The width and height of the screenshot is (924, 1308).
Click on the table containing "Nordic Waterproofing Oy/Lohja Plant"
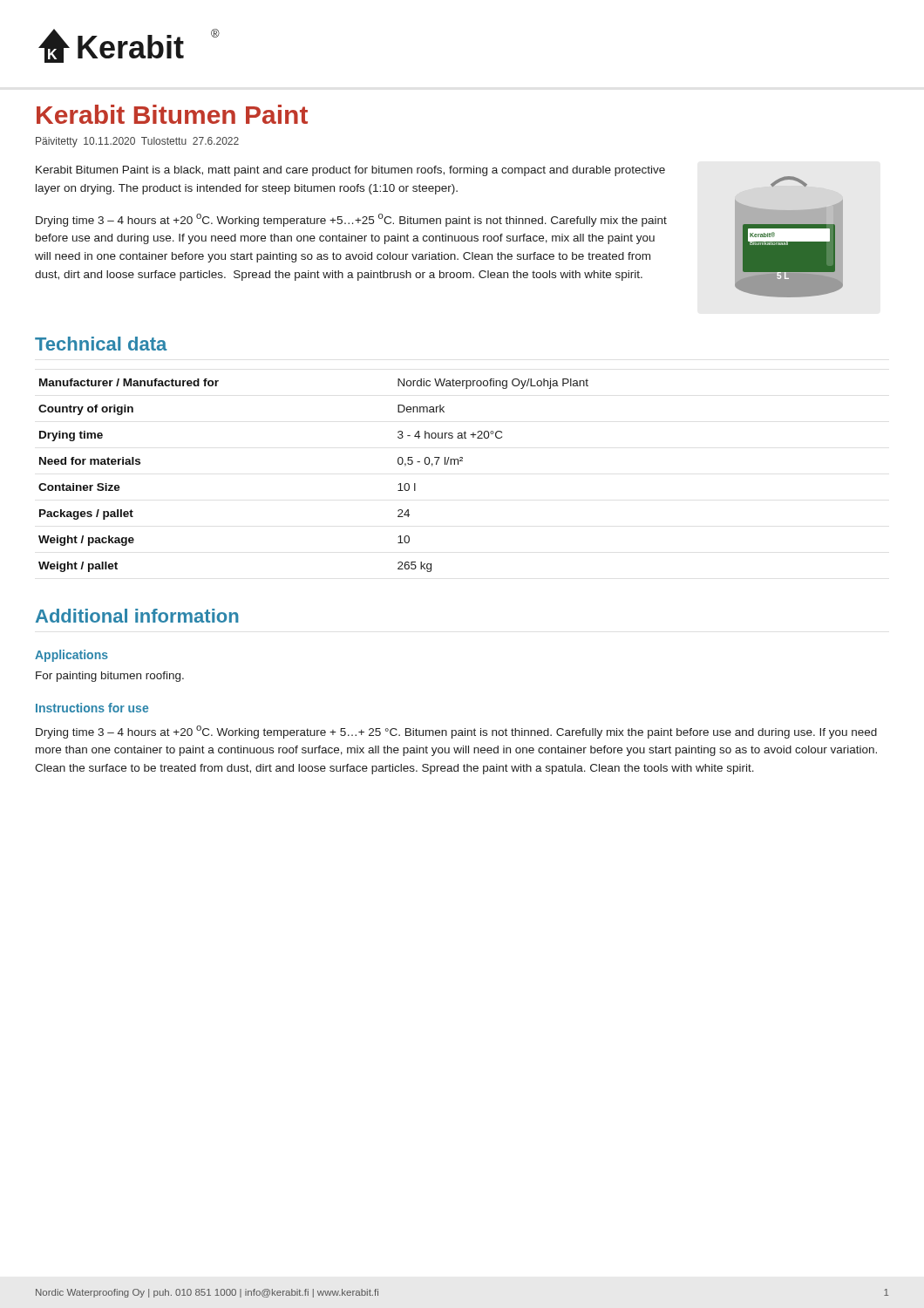coord(462,474)
